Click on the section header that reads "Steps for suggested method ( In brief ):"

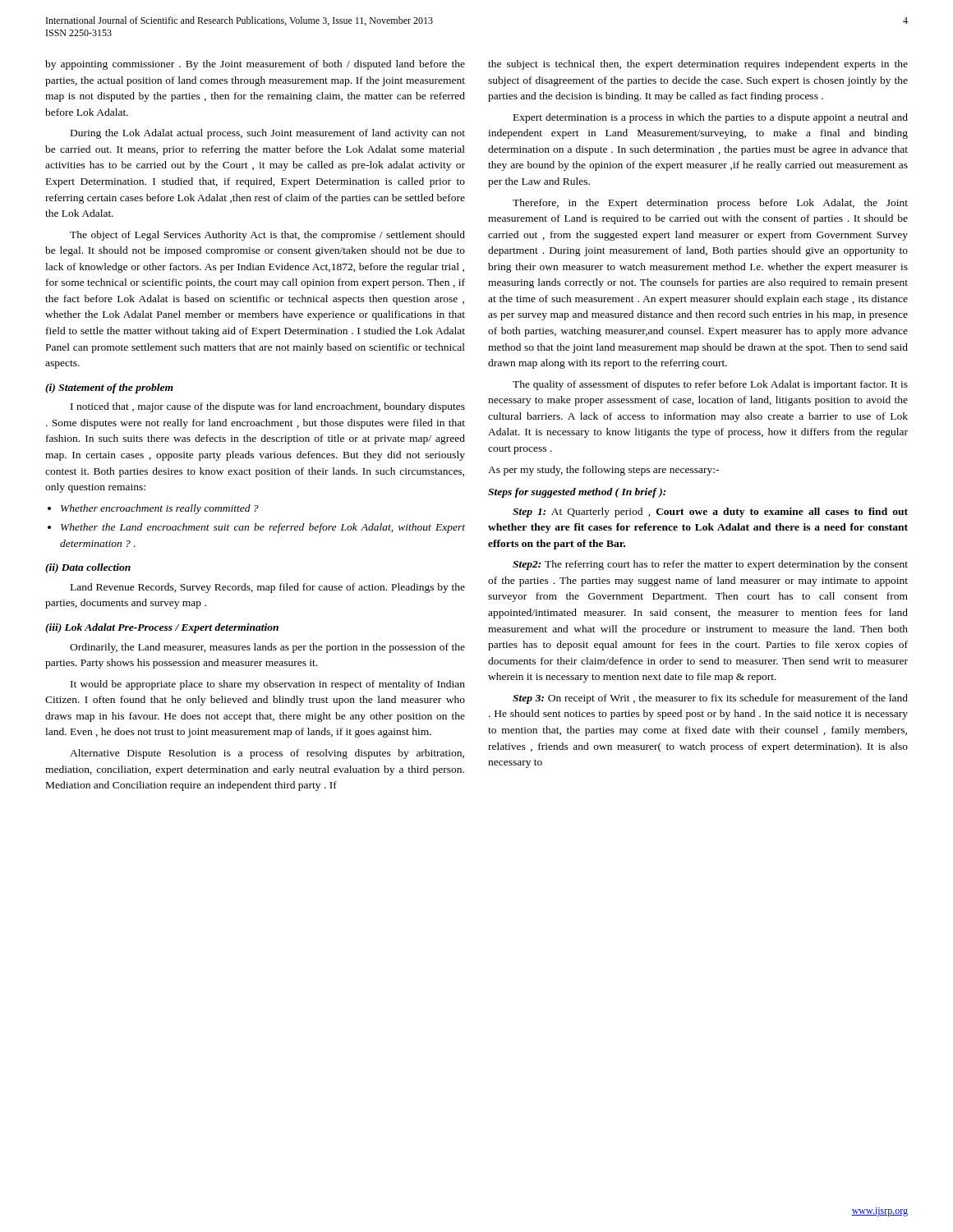coord(577,493)
